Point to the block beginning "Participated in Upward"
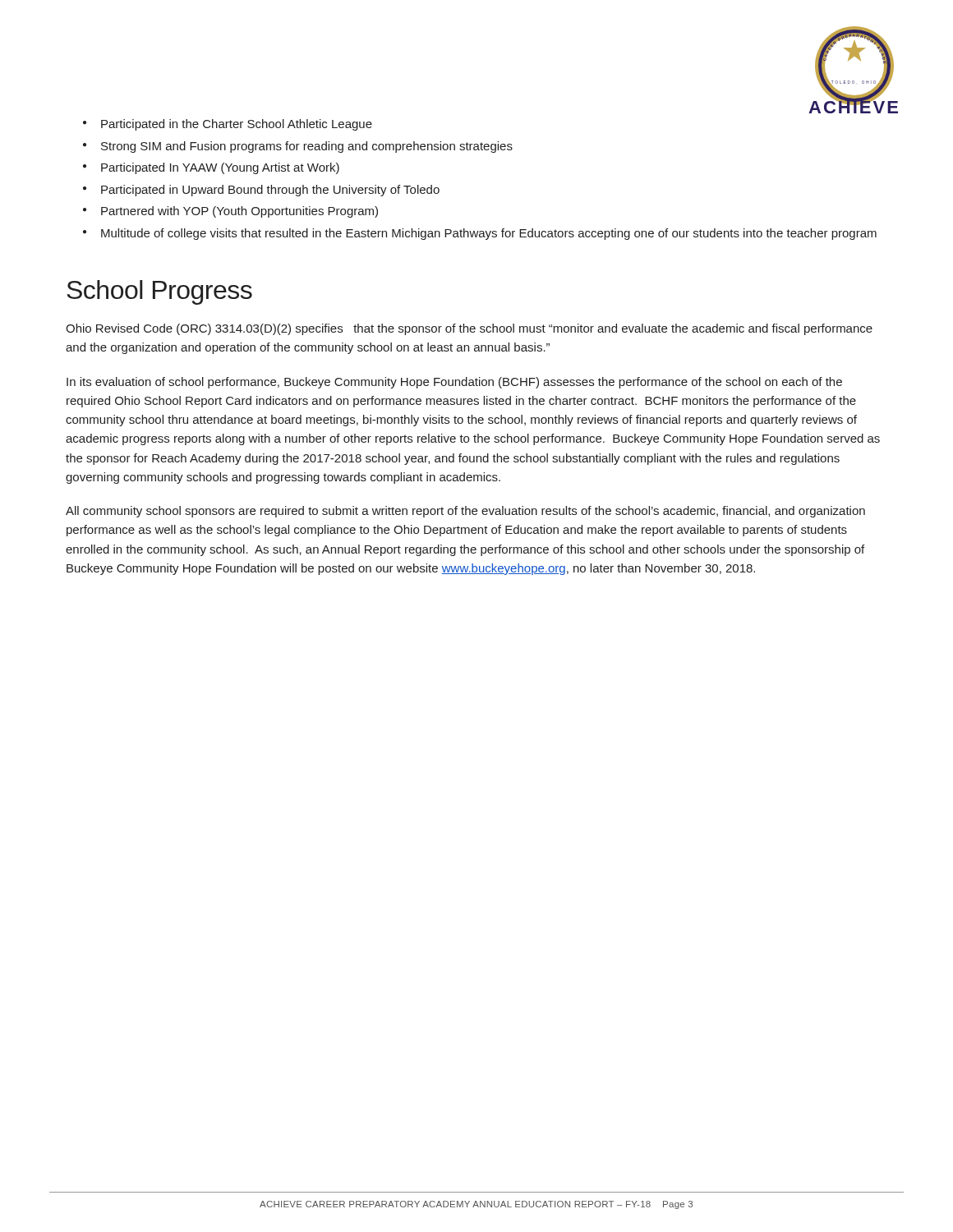 [x=261, y=191]
